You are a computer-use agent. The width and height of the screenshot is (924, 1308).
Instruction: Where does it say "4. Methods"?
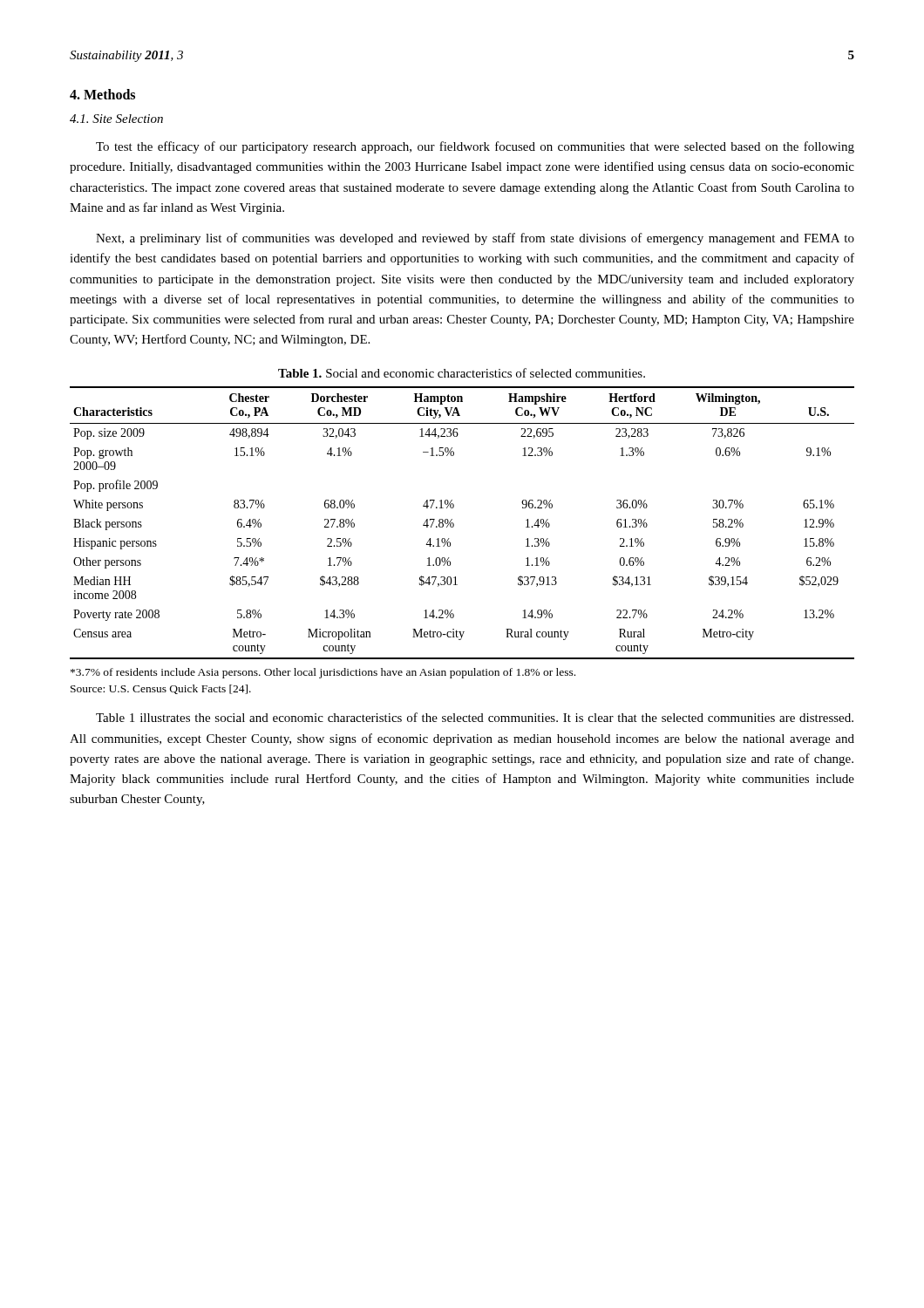coord(103,95)
